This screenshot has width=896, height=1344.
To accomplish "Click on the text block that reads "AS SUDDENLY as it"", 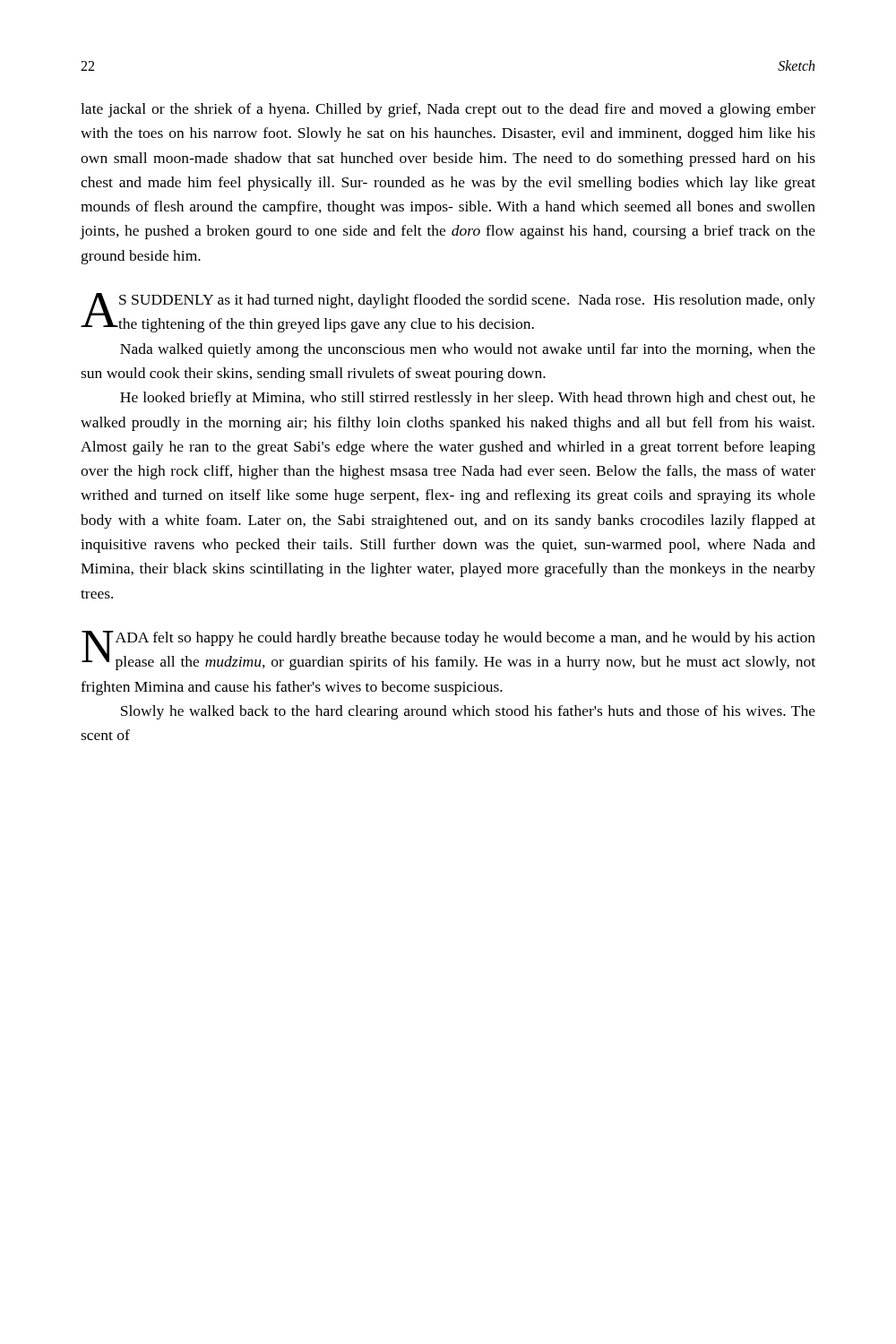I will click(448, 312).
